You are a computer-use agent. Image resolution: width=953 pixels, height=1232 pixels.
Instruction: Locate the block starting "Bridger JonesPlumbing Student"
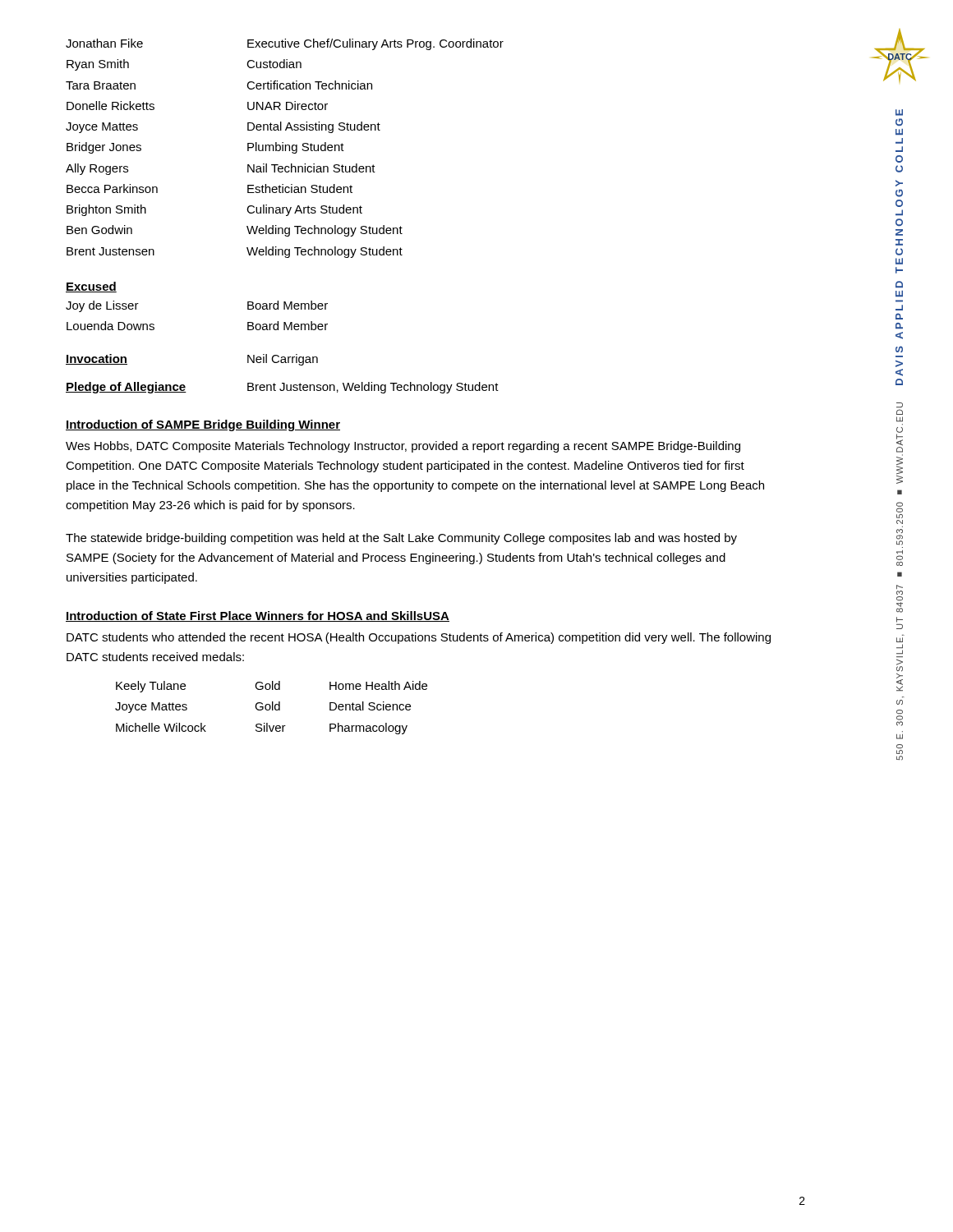tap(103, 147)
